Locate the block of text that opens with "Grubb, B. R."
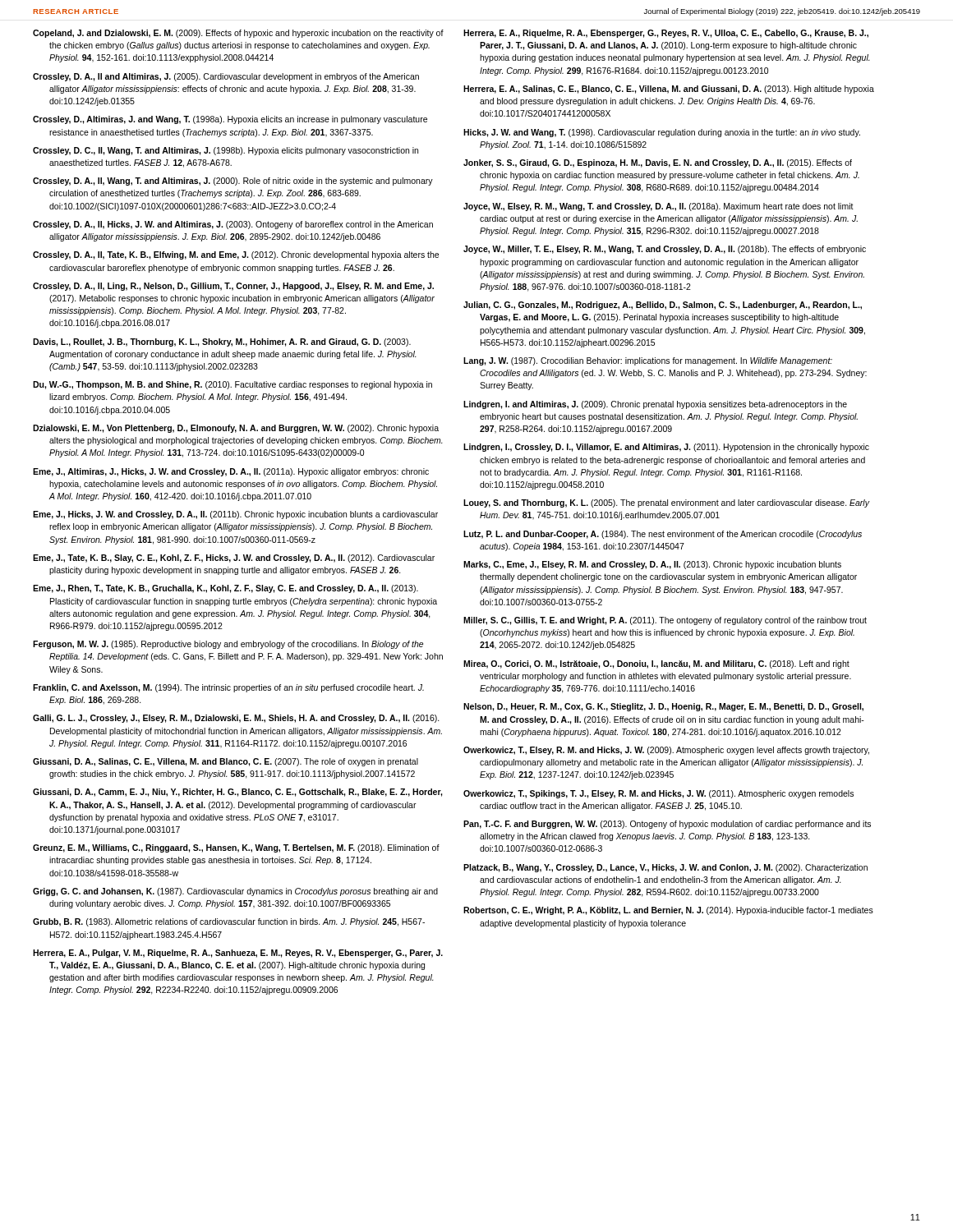The width and height of the screenshot is (953, 1232). (x=229, y=928)
